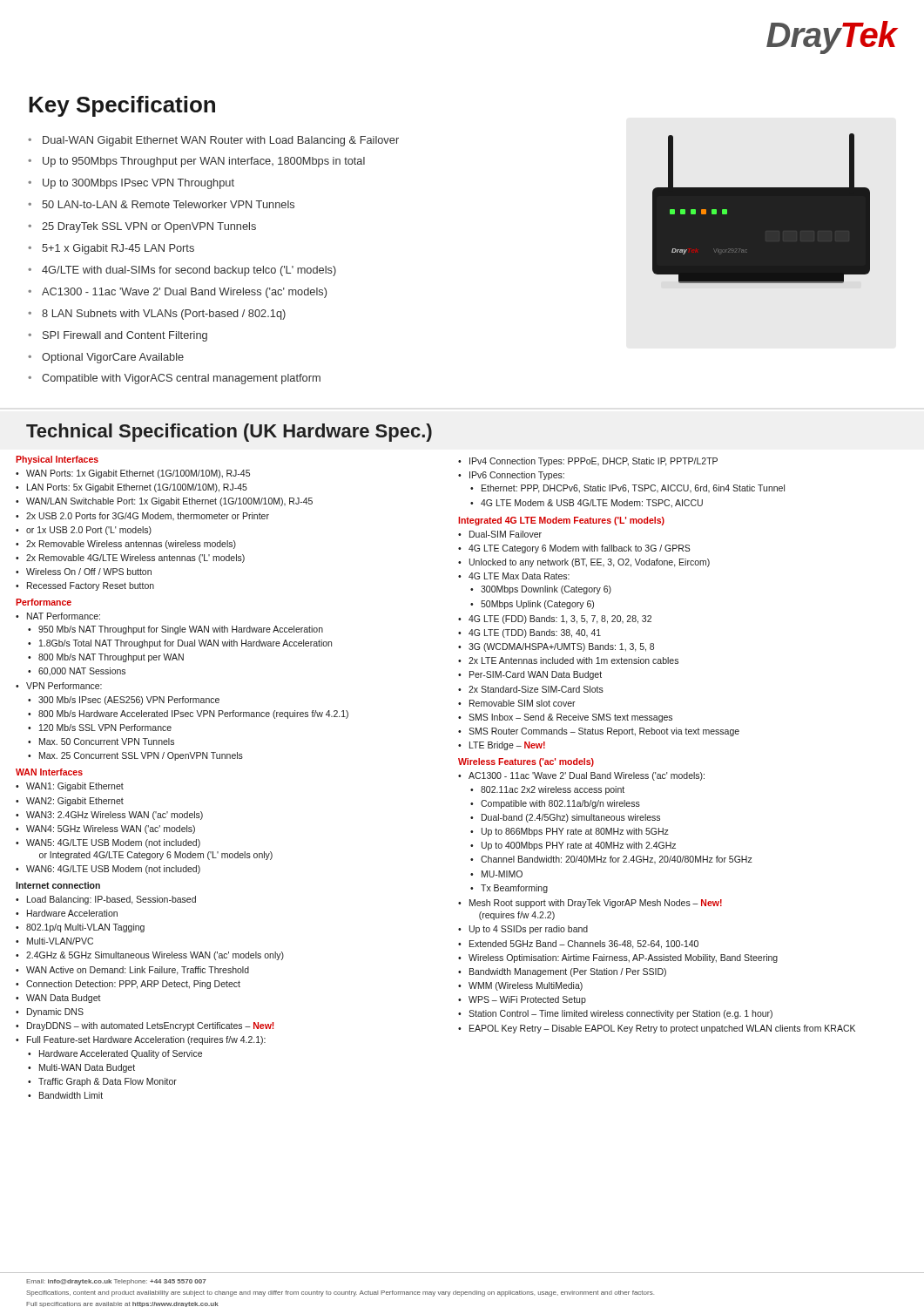The width and height of the screenshot is (924, 1307).
Task: Find the block starting "•8 LAN Subnets with VLANs (Port-based / 802.1q)"
Action: (x=157, y=313)
